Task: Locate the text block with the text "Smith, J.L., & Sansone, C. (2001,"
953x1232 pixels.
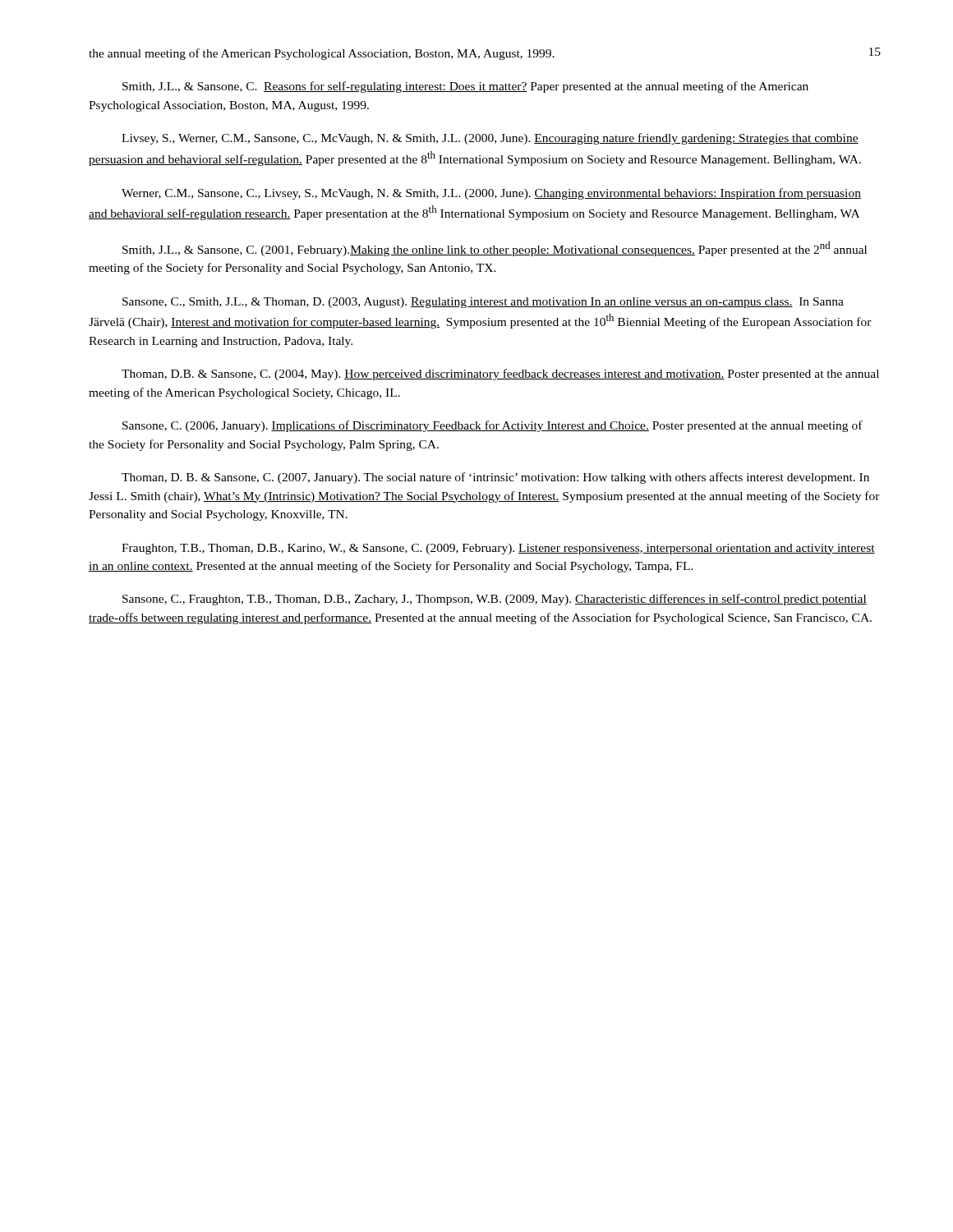Action: [485, 258]
